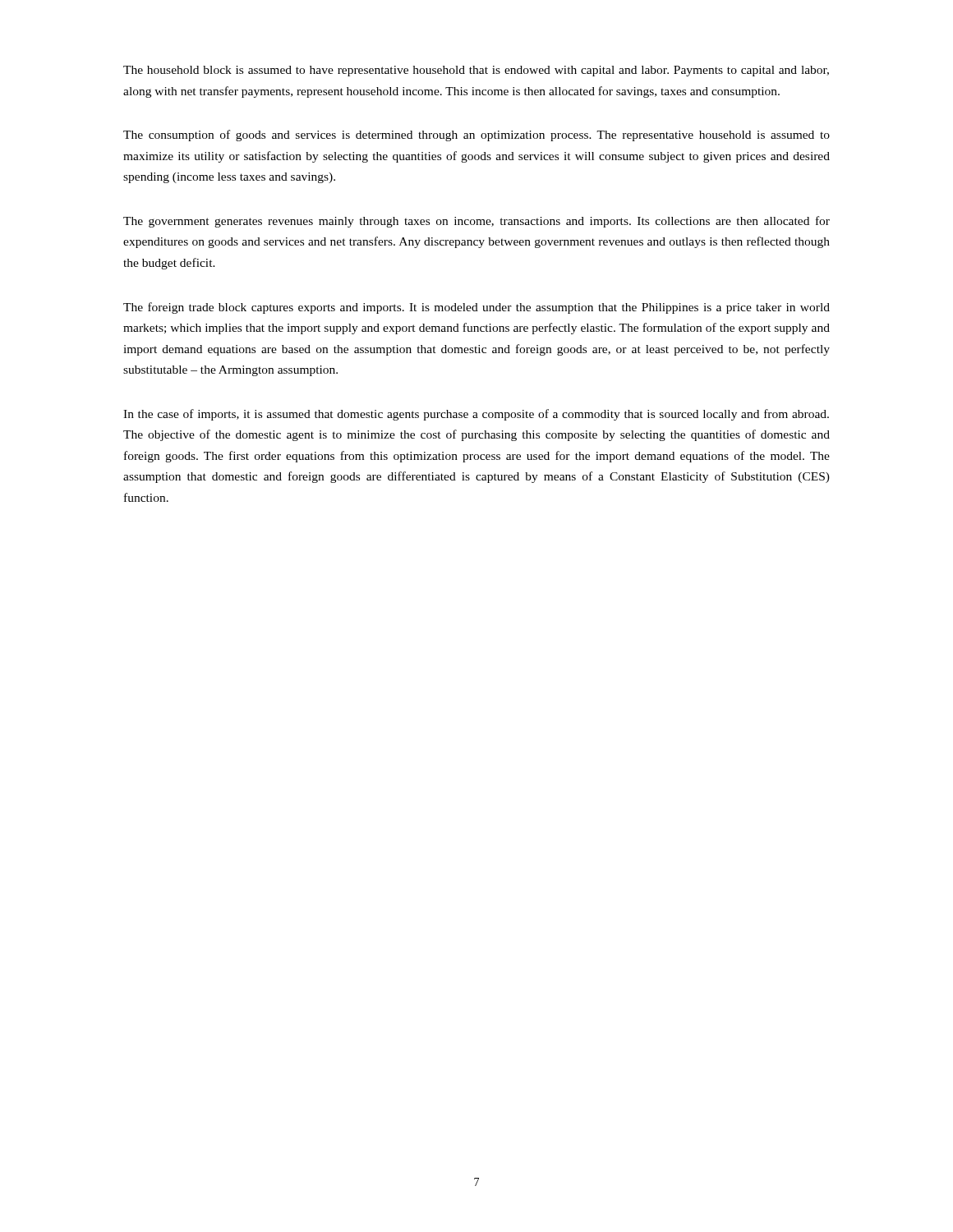This screenshot has width=953, height=1232.
Task: Find the element starting "The foreign trade block captures exports"
Action: [x=476, y=338]
